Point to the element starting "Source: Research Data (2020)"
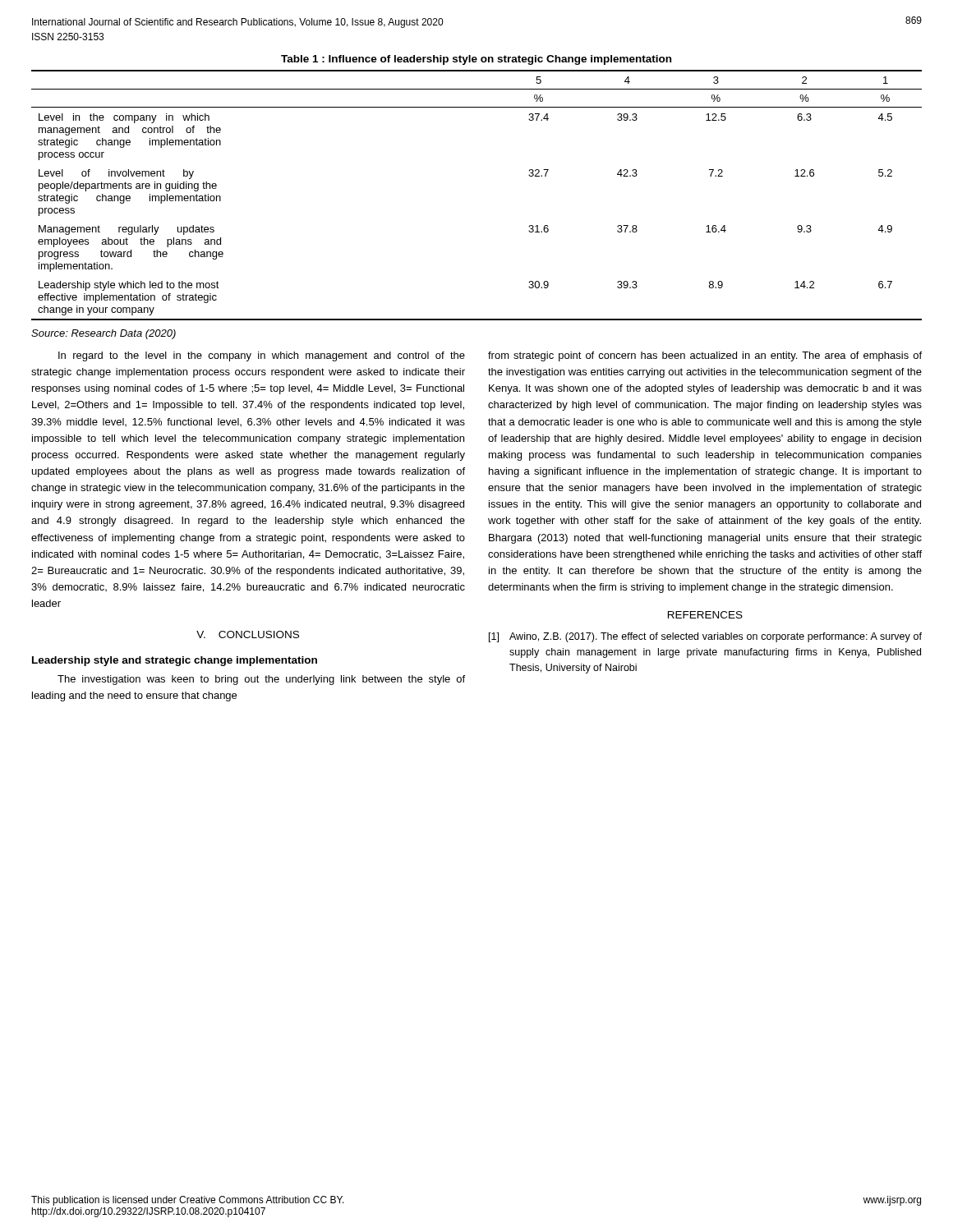The width and height of the screenshot is (953, 1232). click(x=104, y=333)
